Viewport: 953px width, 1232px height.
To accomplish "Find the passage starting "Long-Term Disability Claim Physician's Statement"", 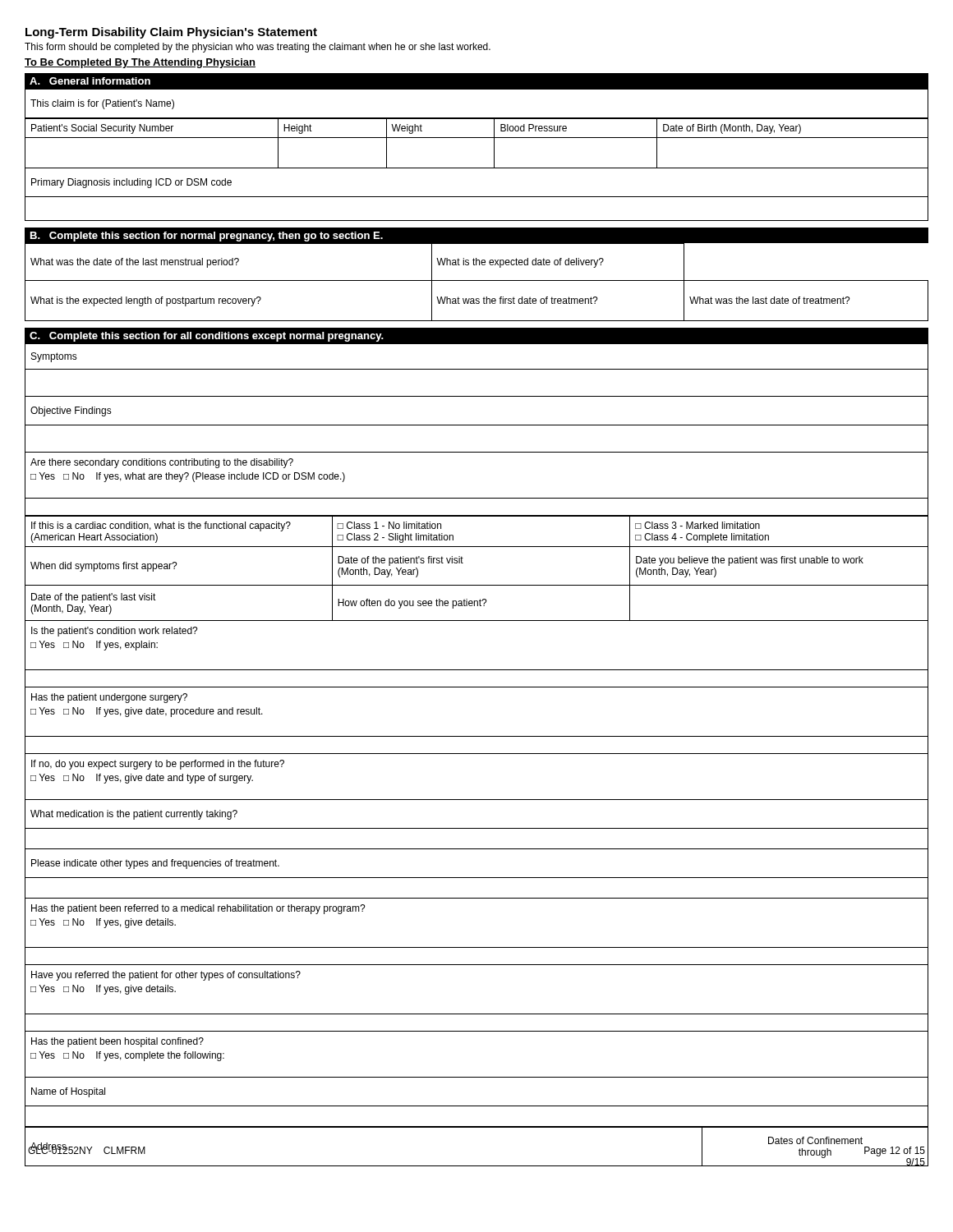I will (171, 32).
